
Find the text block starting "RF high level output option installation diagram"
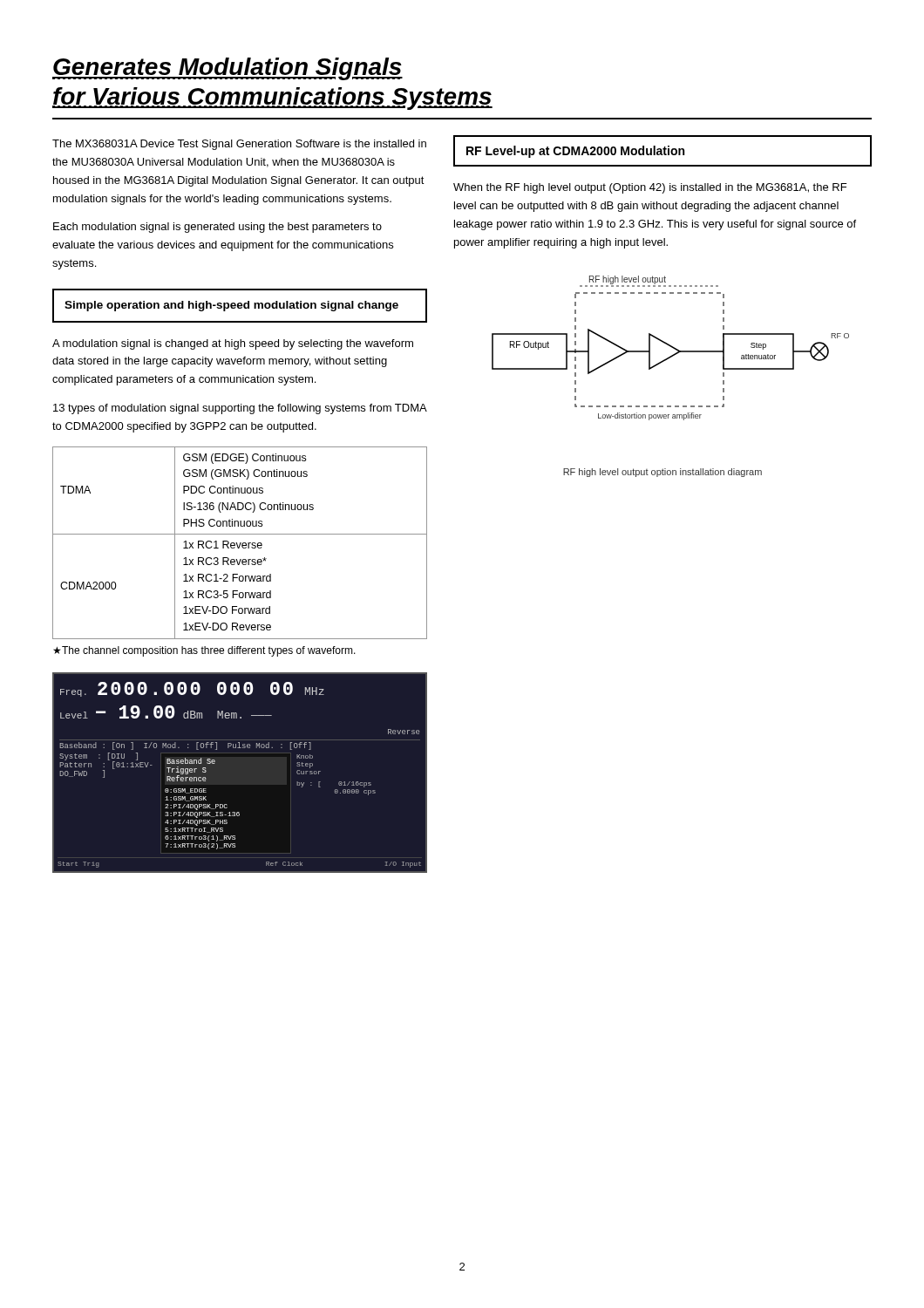point(663,472)
